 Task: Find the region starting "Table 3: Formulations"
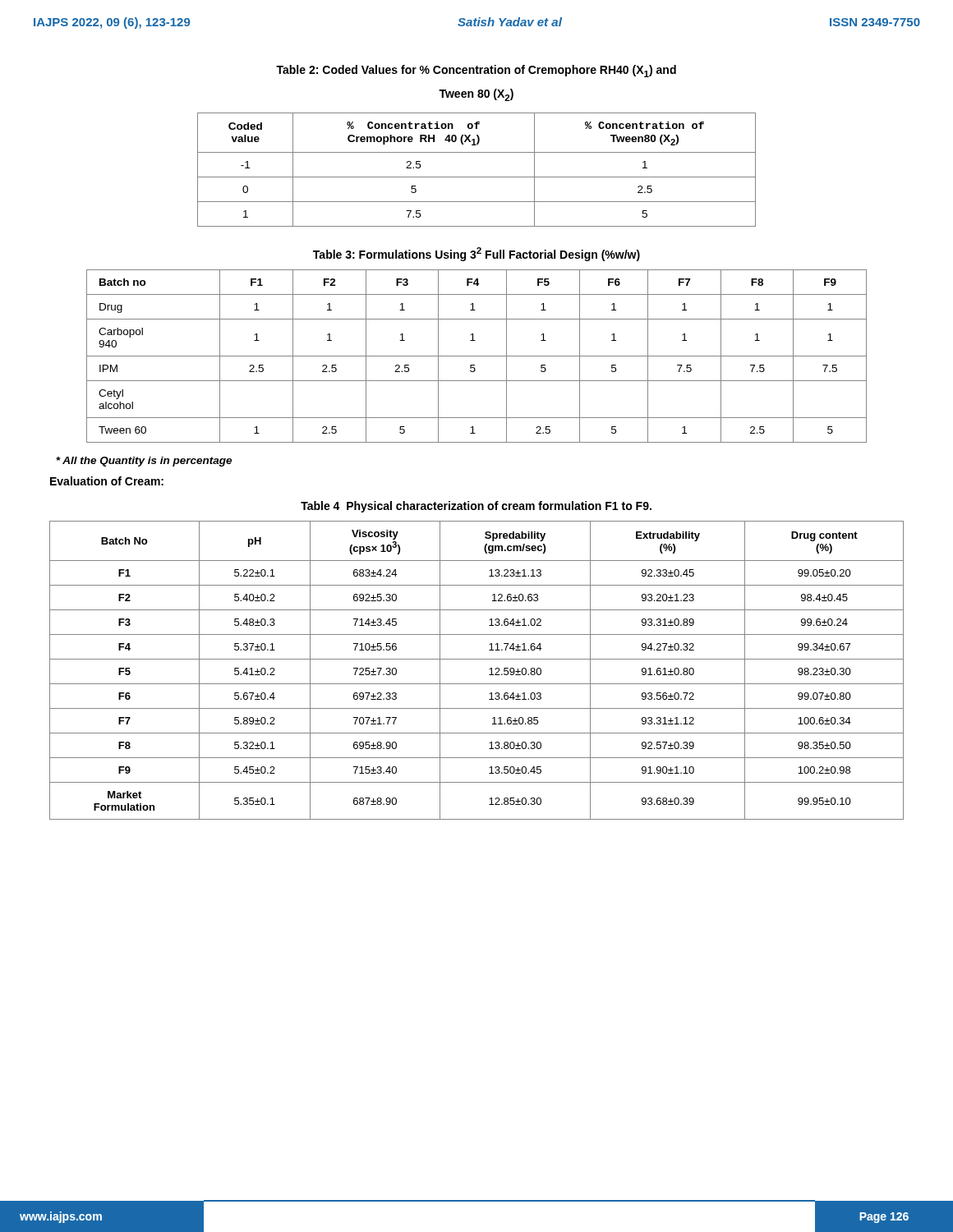coord(476,253)
